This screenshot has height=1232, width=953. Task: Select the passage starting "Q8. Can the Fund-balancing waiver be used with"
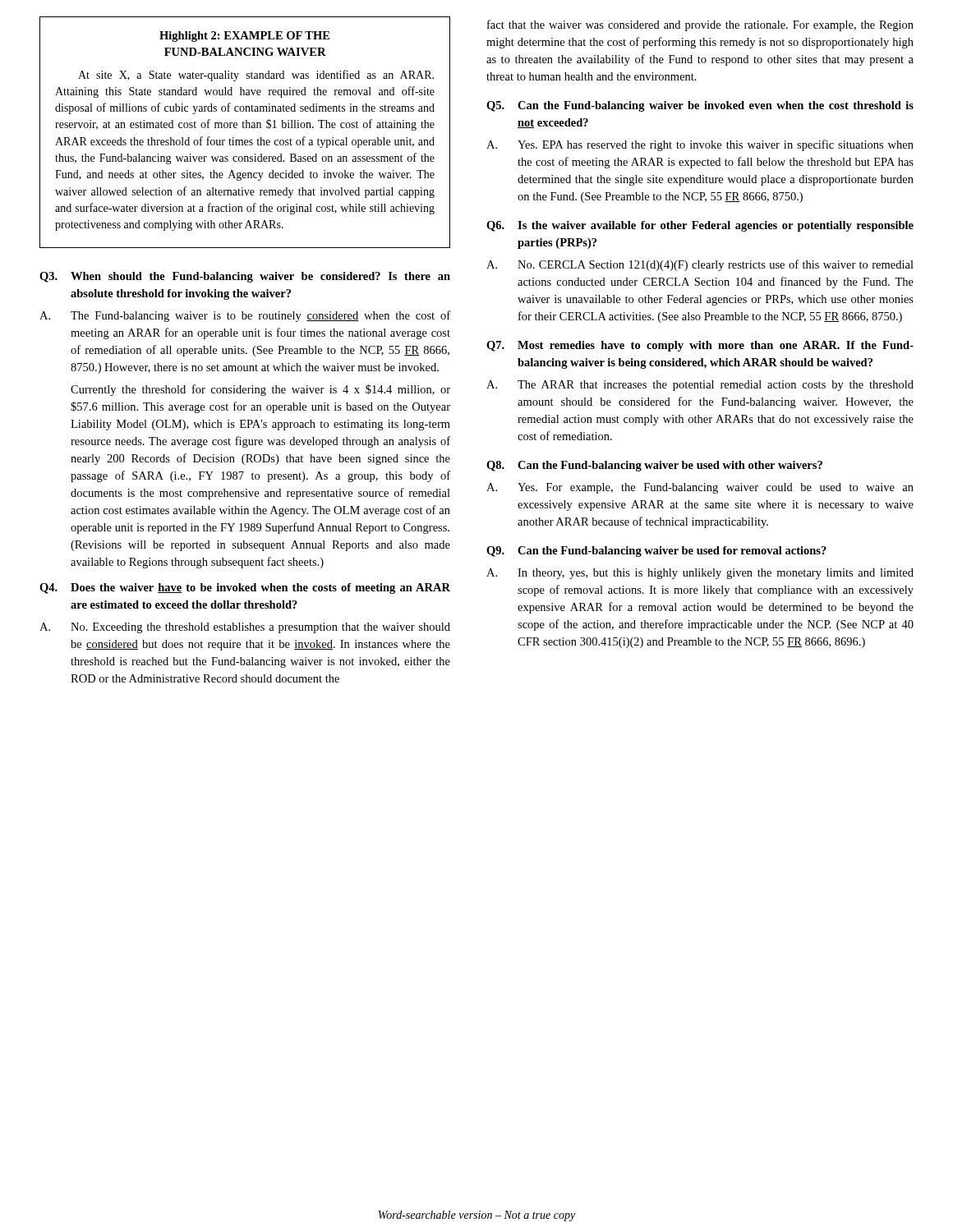click(655, 466)
